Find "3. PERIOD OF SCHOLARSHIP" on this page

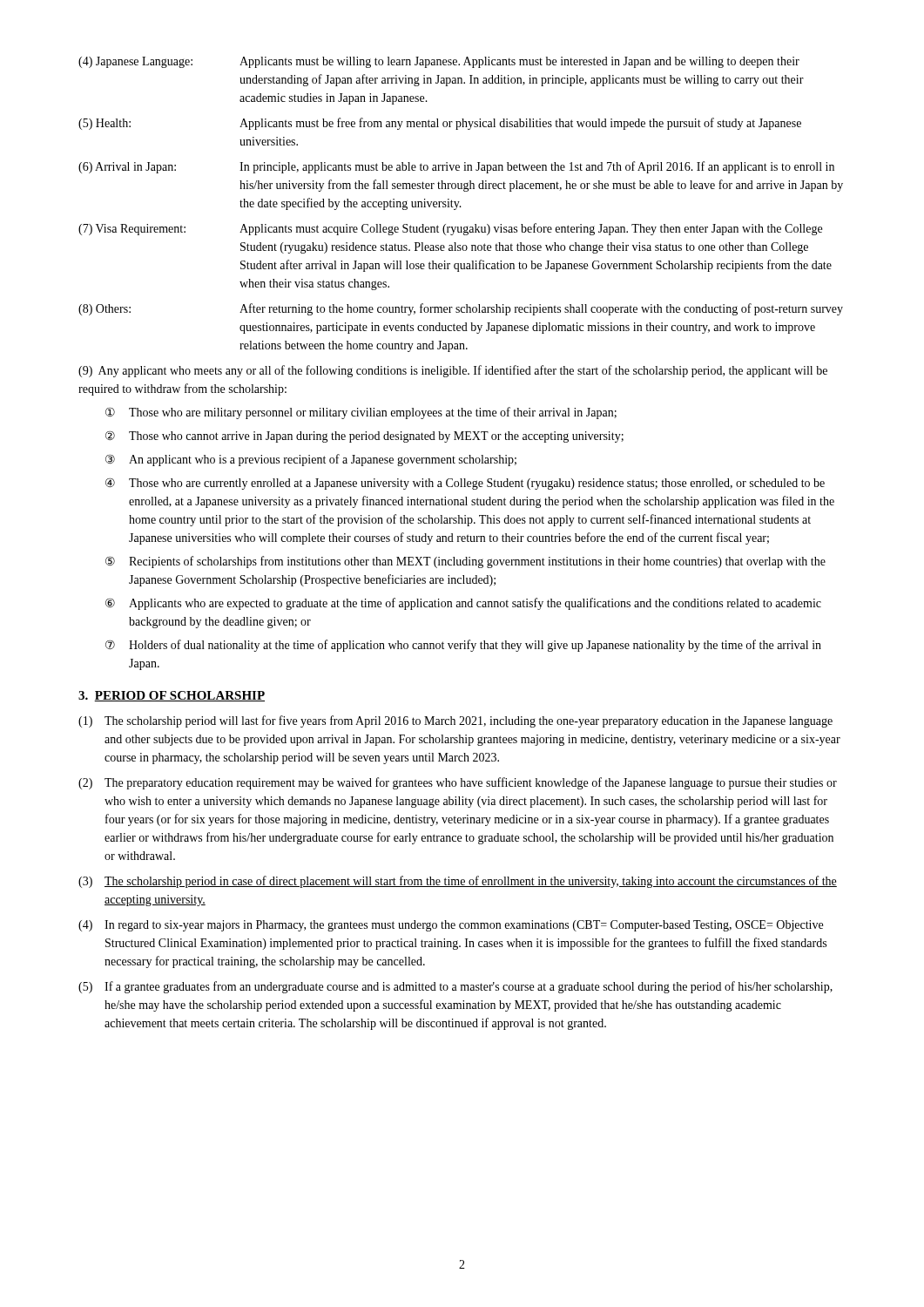(172, 695)
